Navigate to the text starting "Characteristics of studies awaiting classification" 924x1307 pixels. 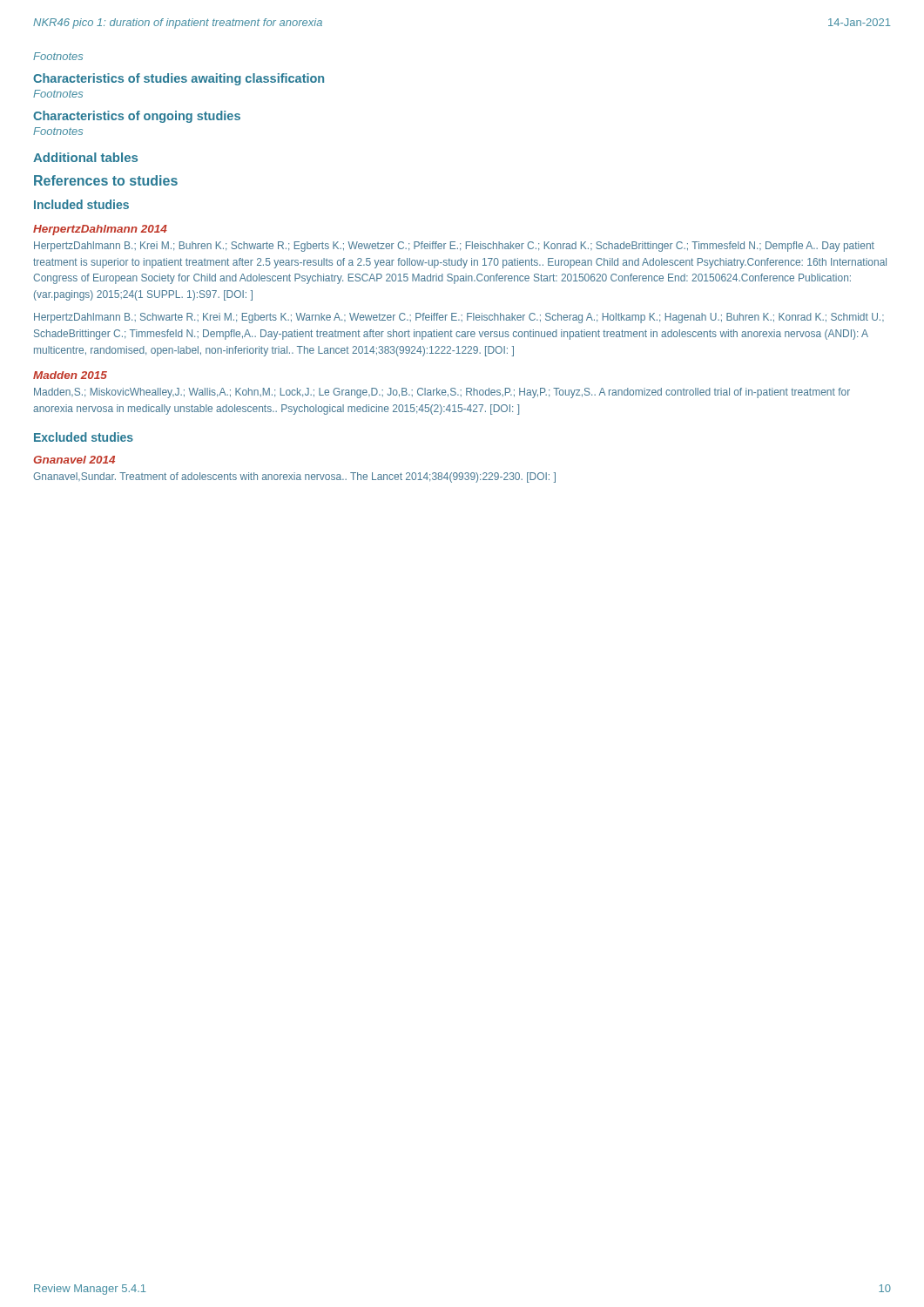179,78
